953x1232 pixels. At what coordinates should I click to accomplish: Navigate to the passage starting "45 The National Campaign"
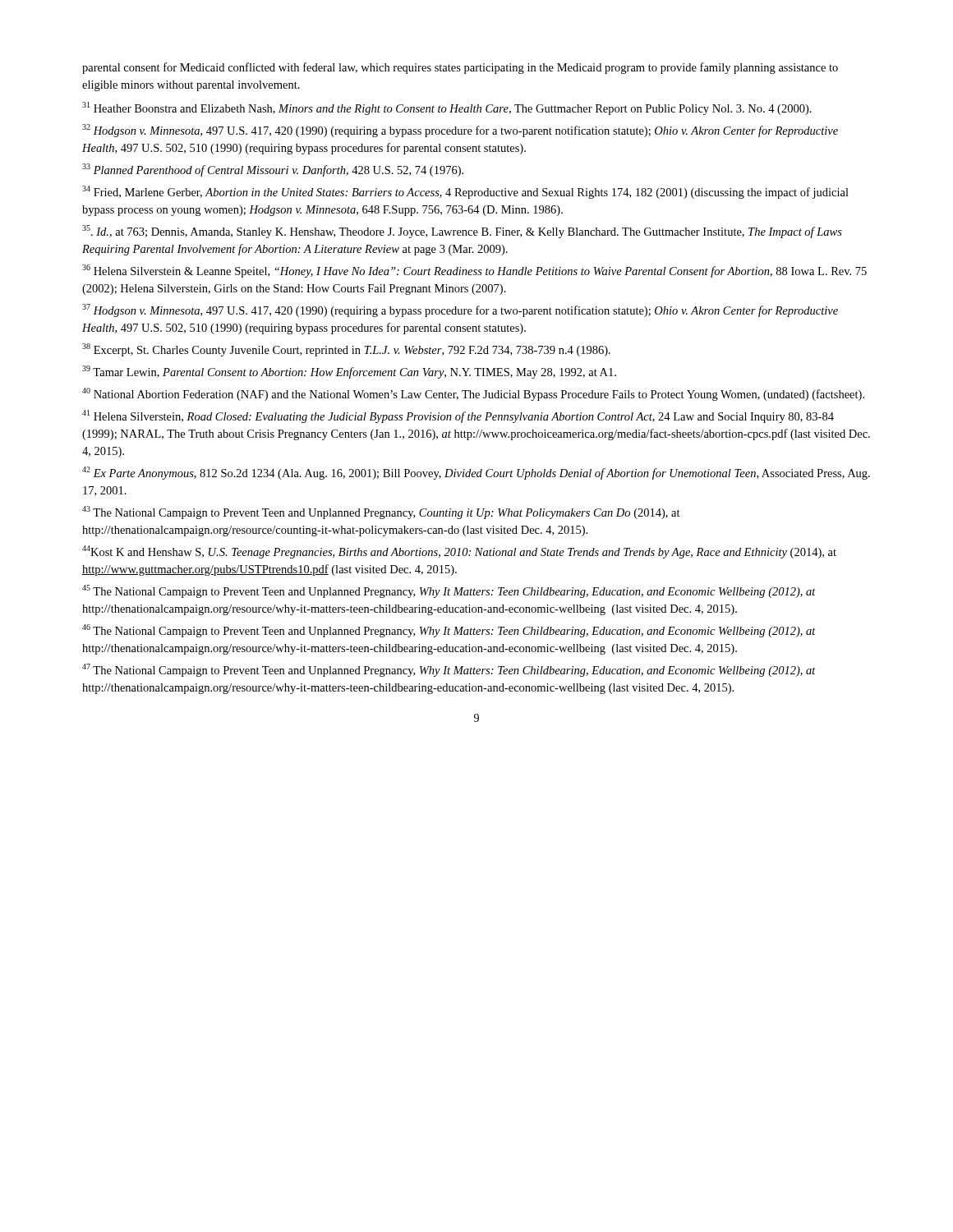click(449, 600)
